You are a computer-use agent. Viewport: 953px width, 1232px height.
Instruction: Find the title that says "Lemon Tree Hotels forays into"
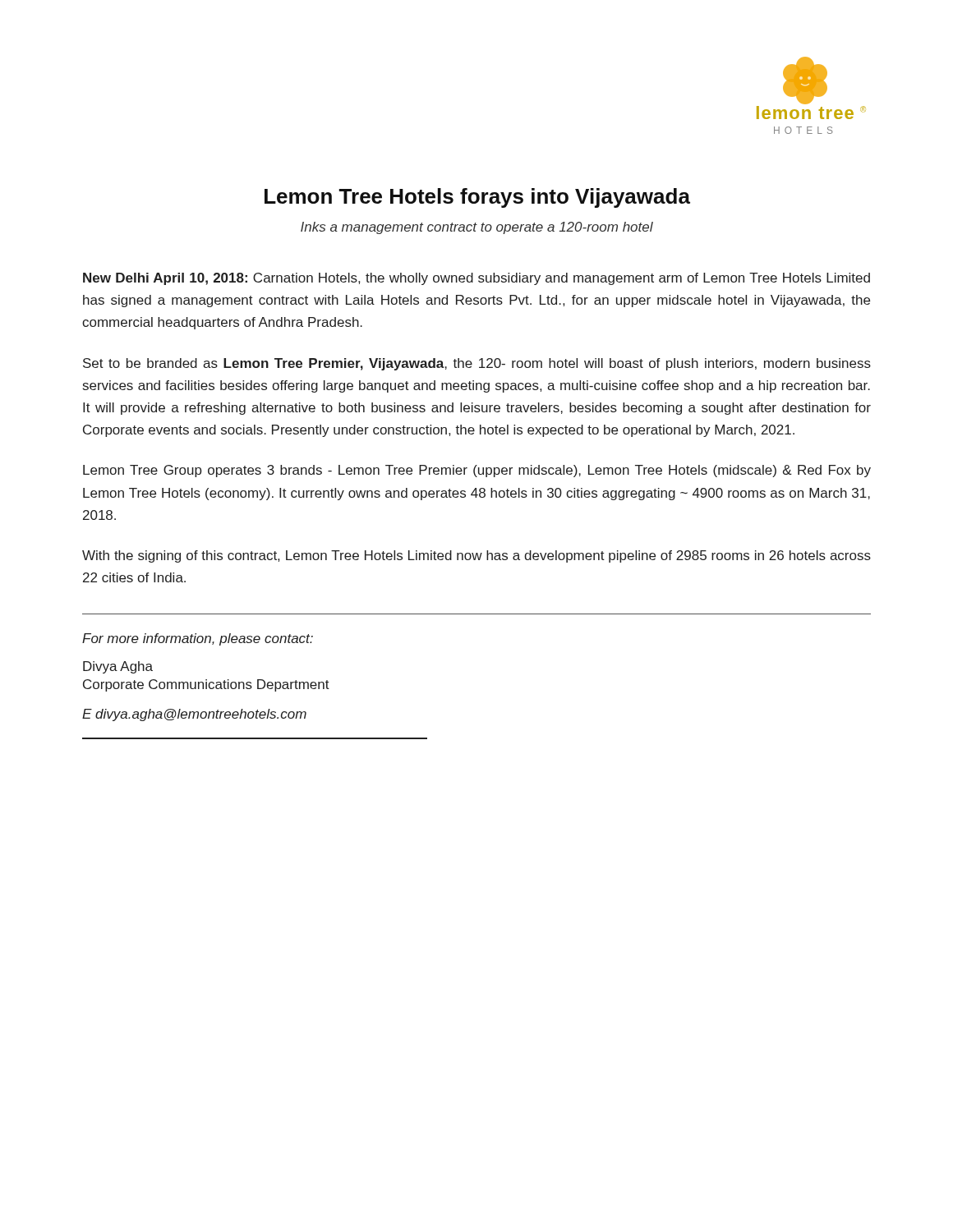[476, 196]
